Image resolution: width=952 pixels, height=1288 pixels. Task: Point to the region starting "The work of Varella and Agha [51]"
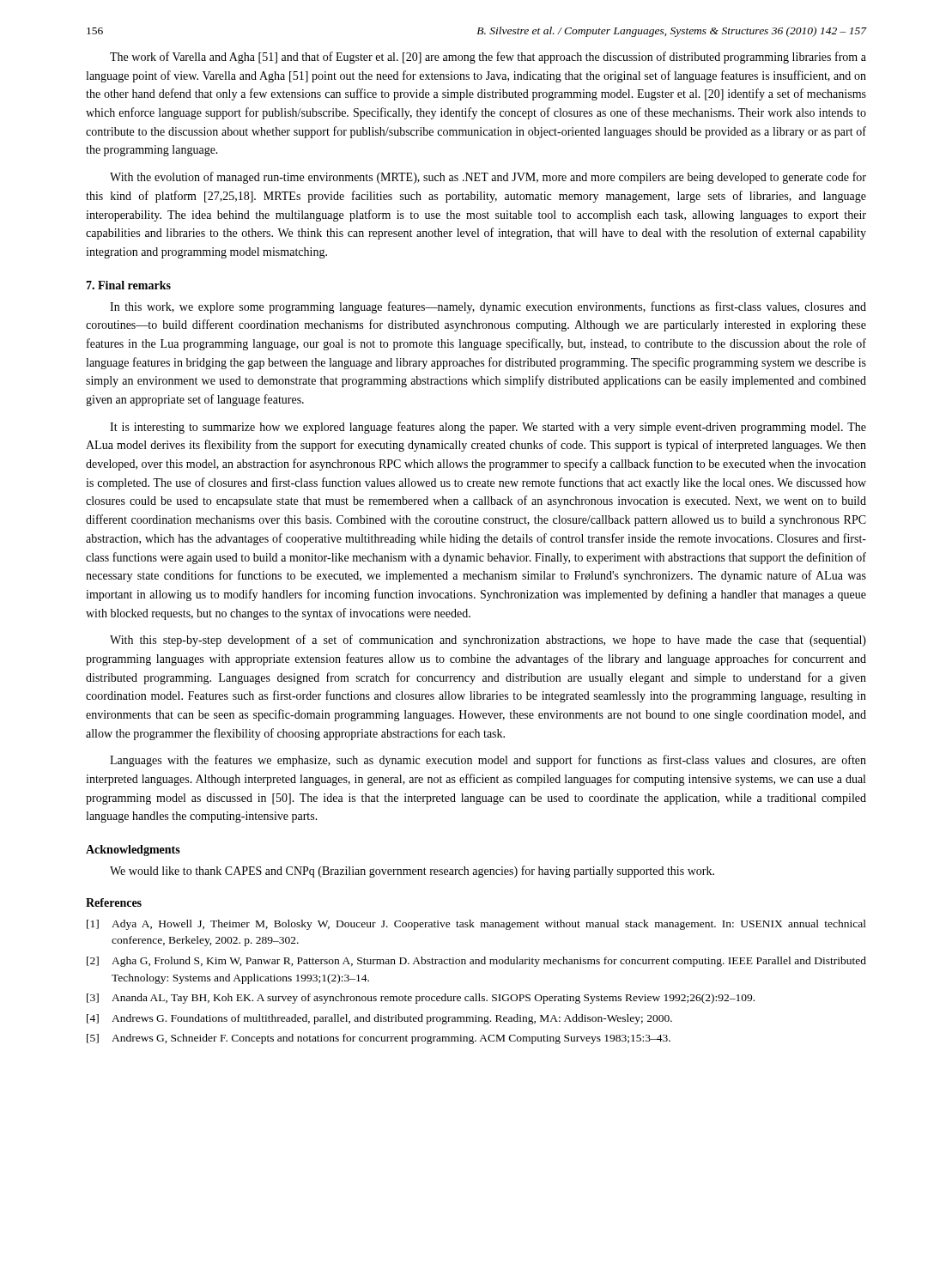click(x=476, y=104)
